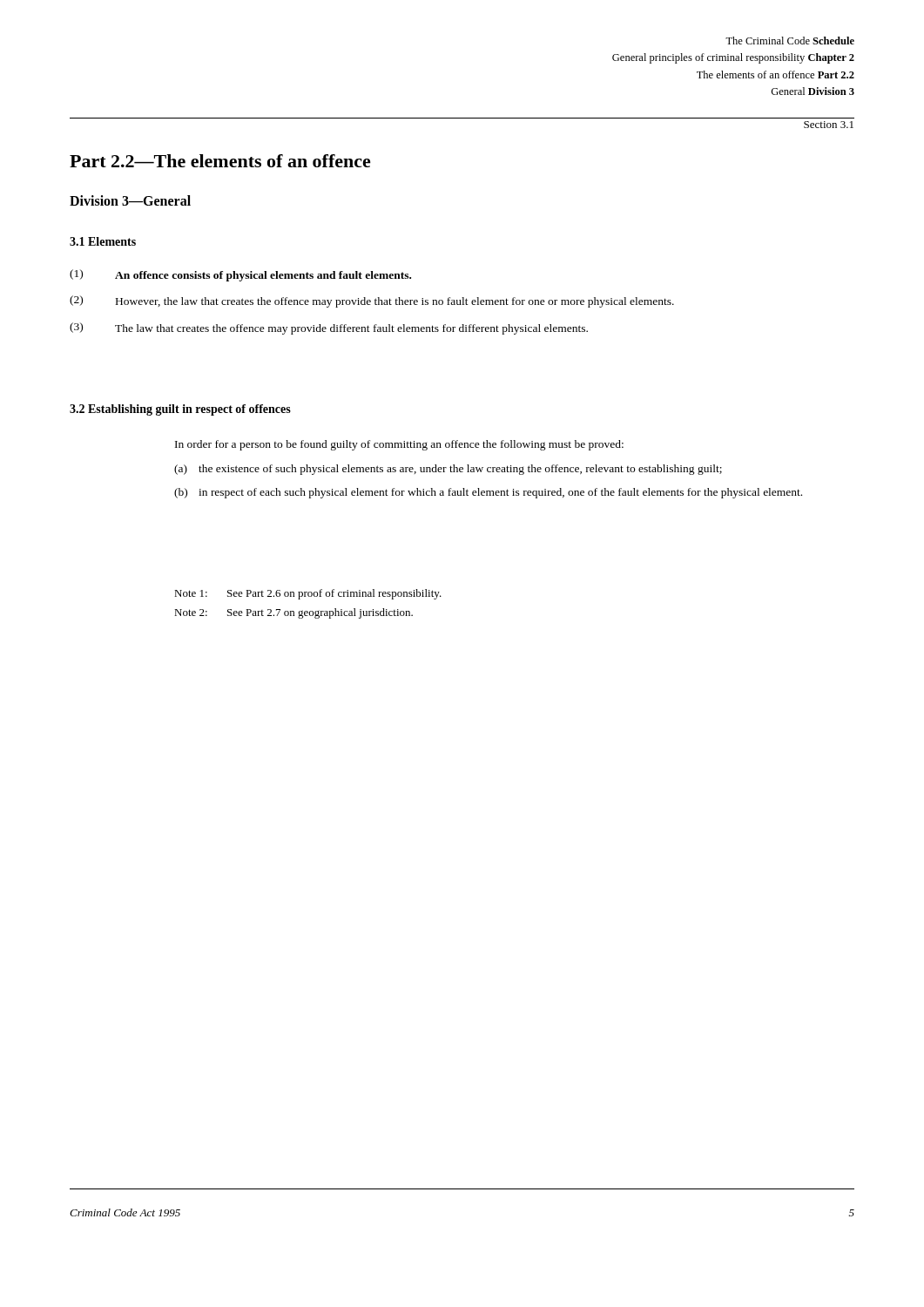
Task: Where is the passage that starts "(3) The law that creates the"?
Action: tap(329, 328)
